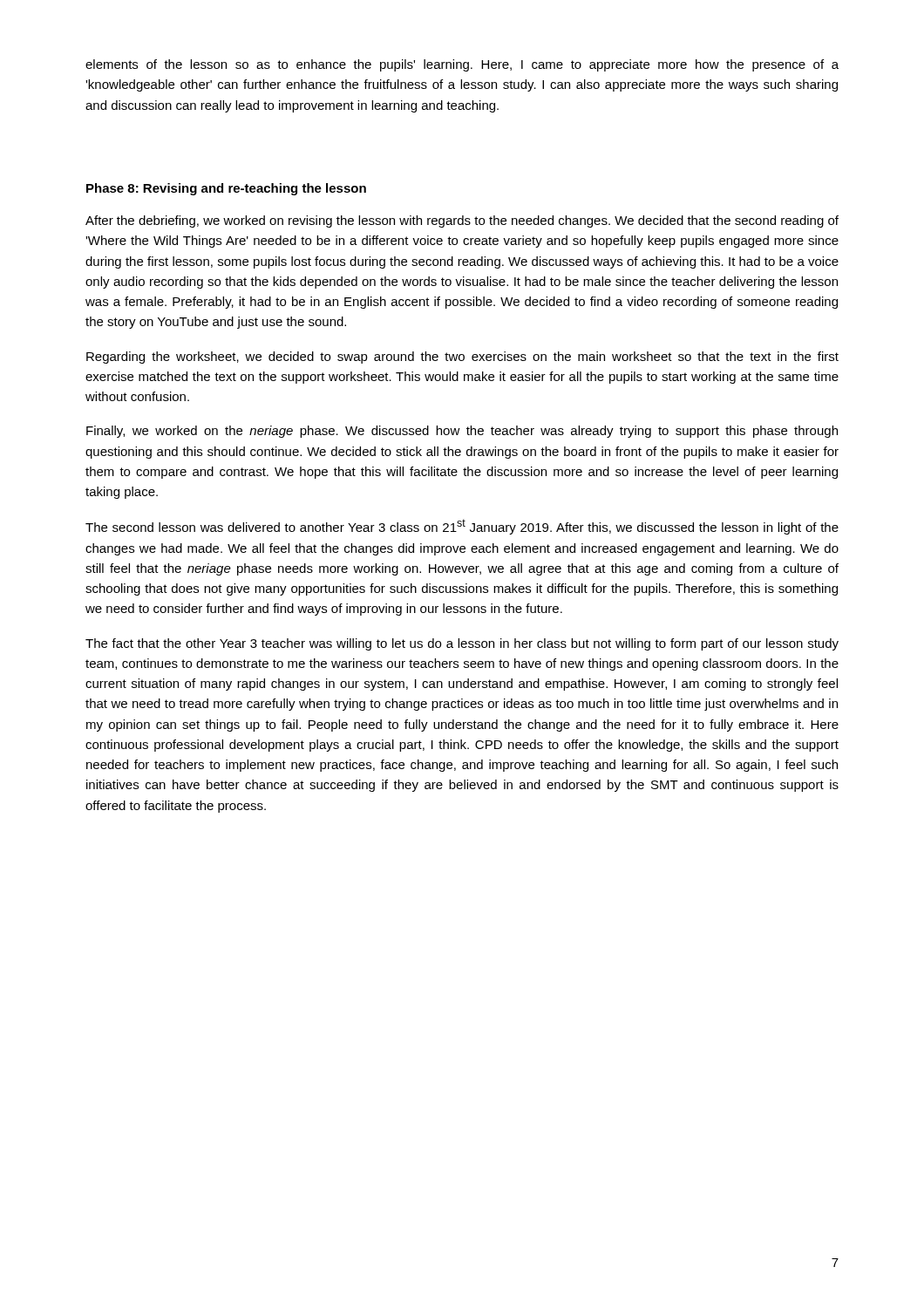Locate the element starting "Phase 8: Revising and re-teaching"
924x1308 pixels.
pyautogui.click(x=226, y=189)
